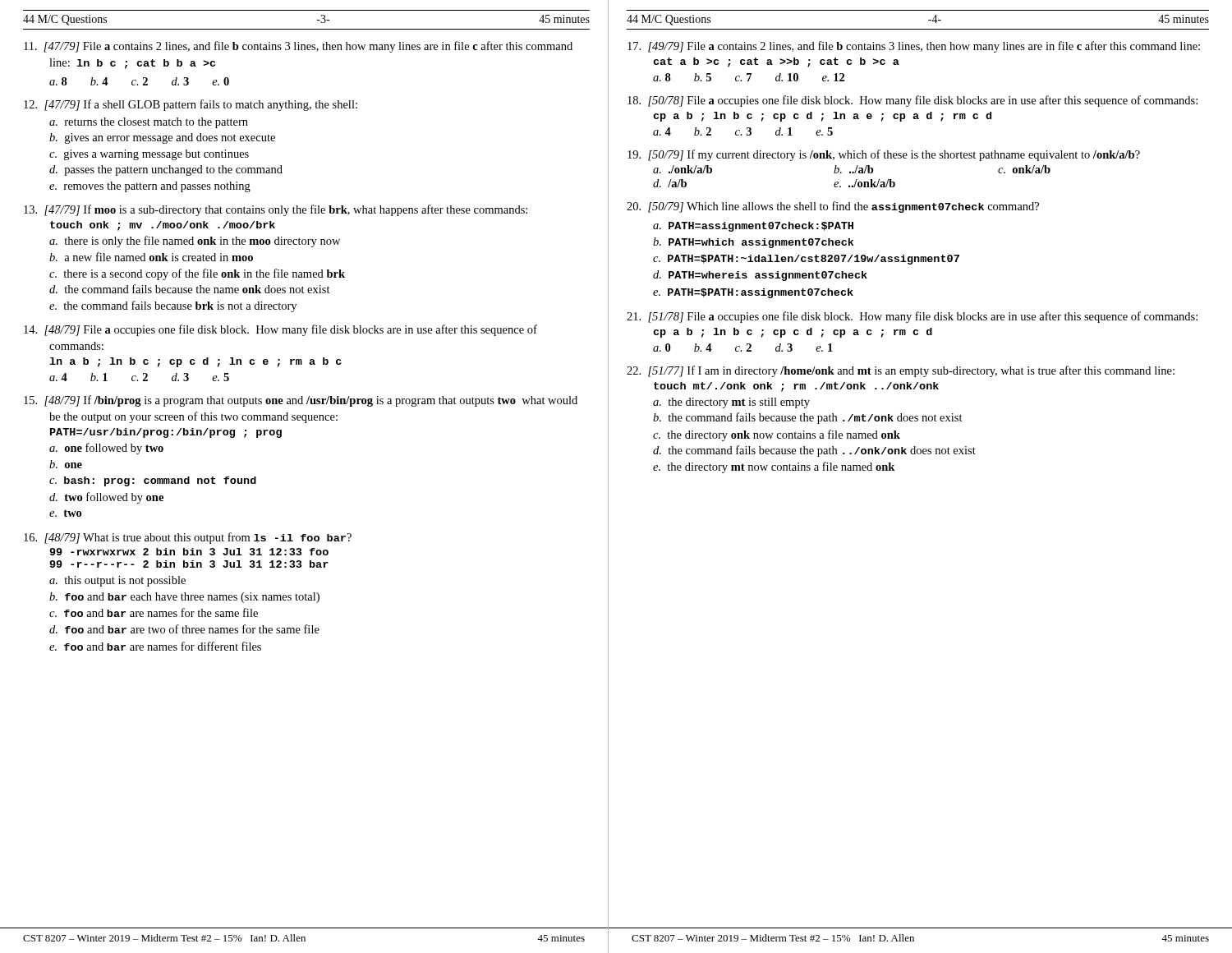Select the list item with the text "12. [47/79] If a shell"

(191, 105)
